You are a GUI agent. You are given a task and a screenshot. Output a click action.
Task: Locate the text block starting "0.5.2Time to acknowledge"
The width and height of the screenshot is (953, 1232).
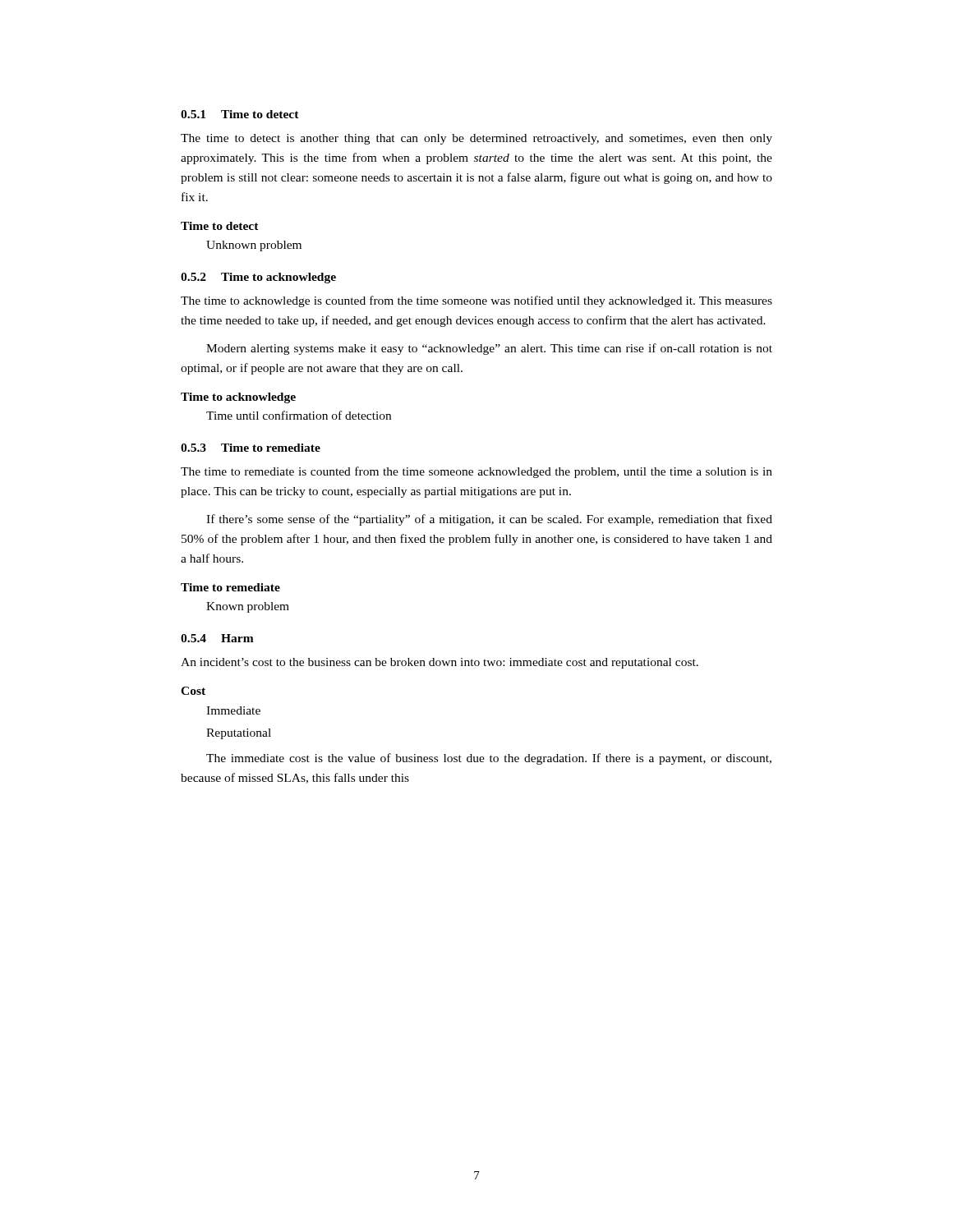click(258, 276)
